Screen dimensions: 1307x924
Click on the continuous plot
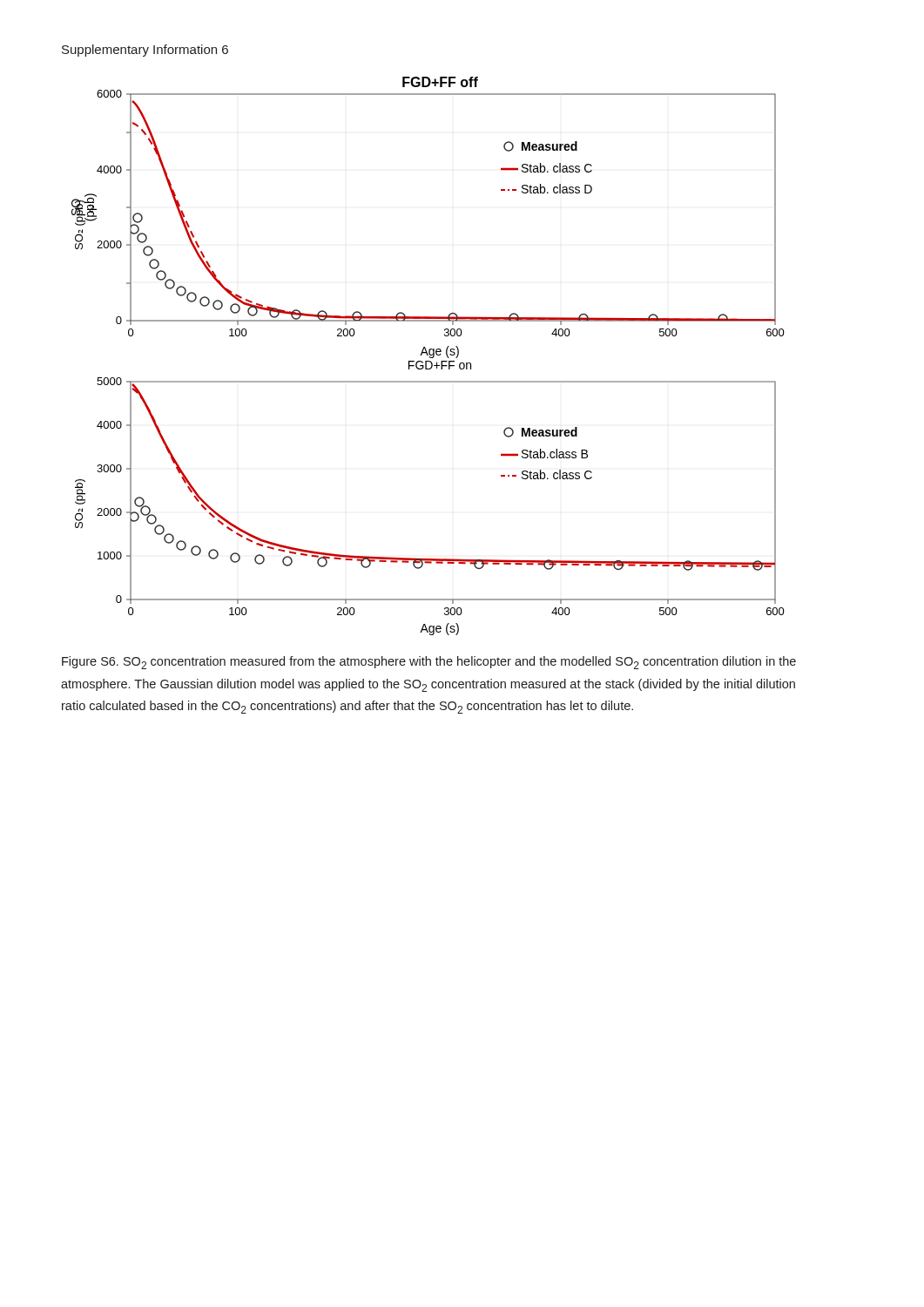pos(440,356)
